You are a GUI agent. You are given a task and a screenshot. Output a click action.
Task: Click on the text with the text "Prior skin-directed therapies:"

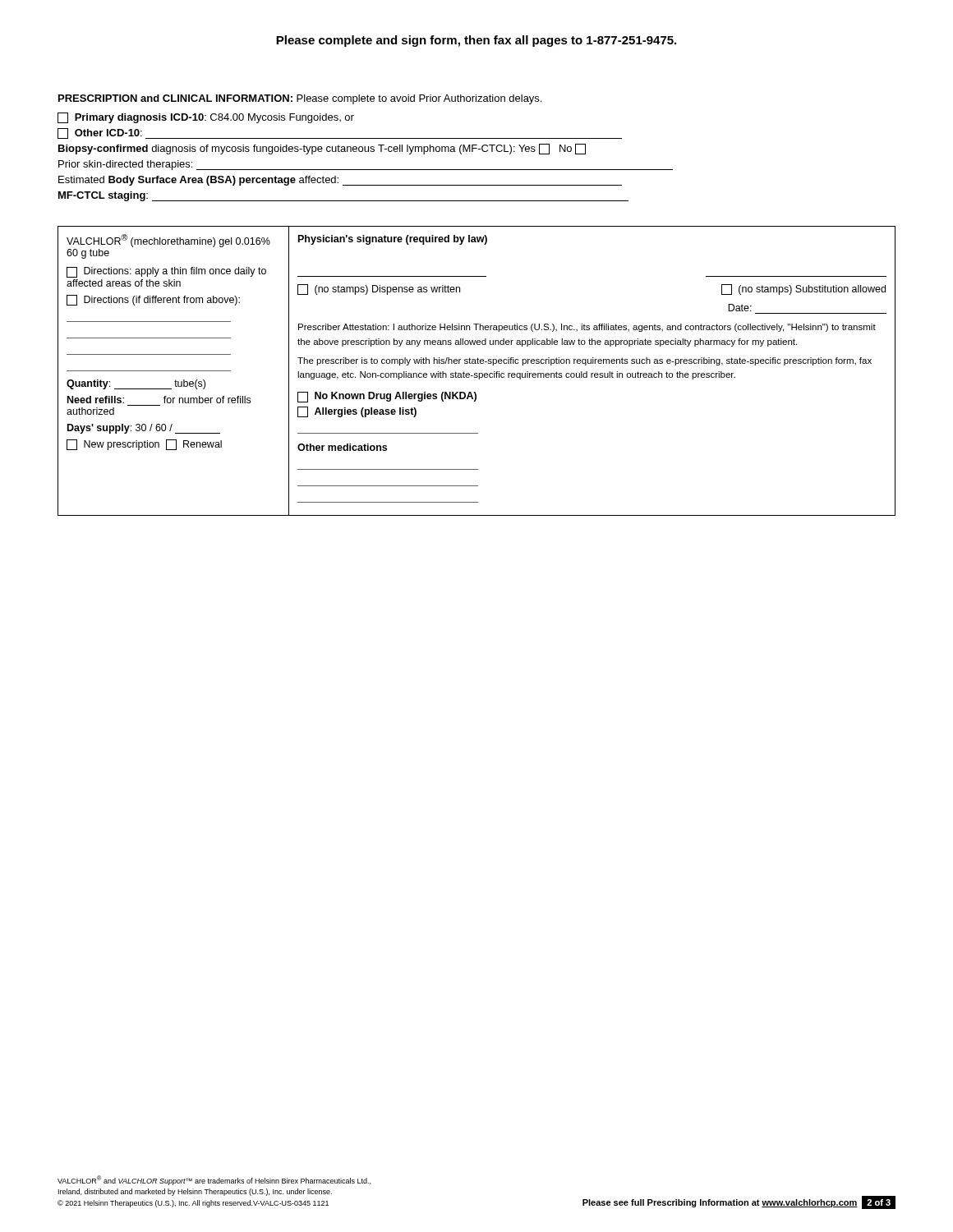(365, 164)
